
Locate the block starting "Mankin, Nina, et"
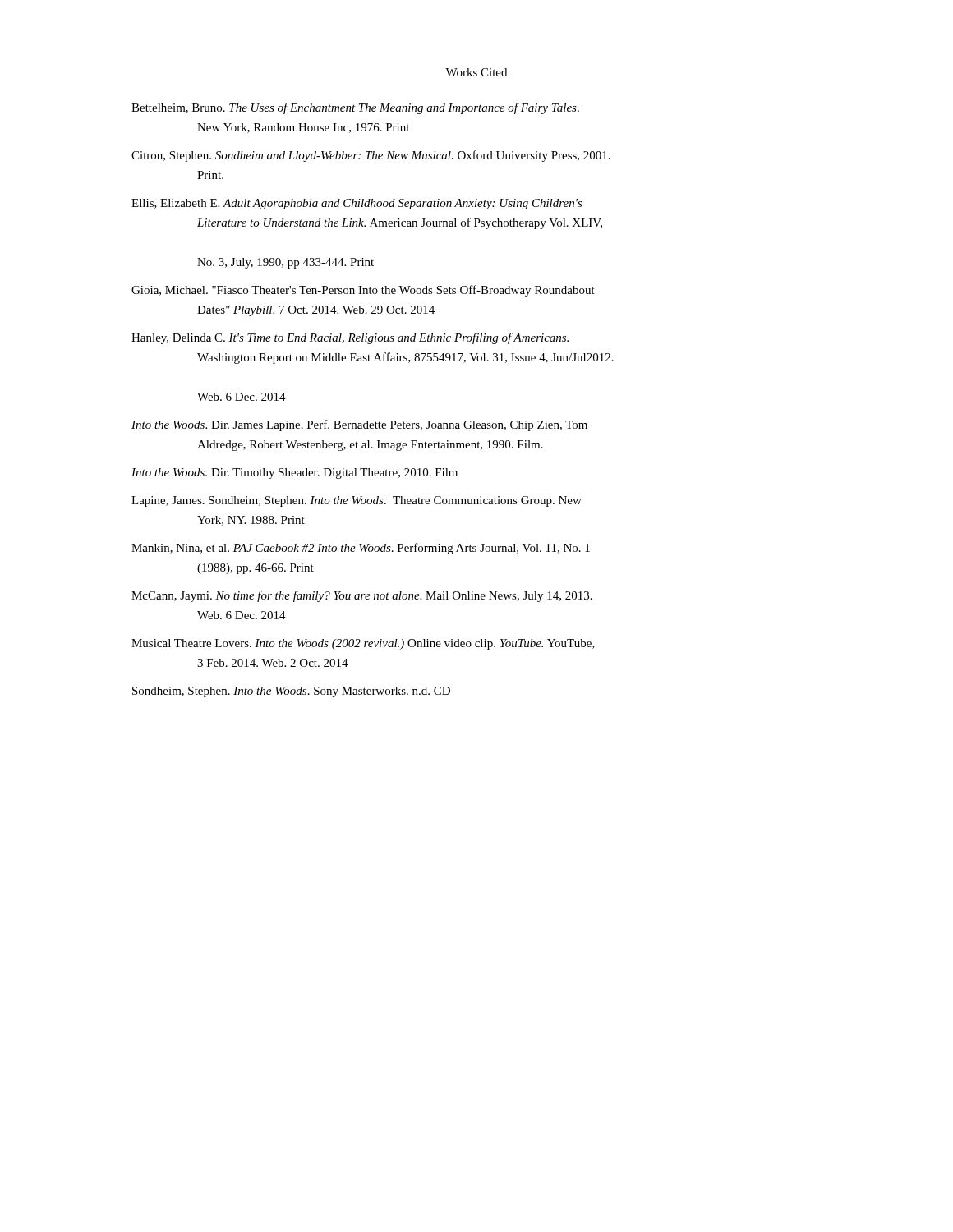tap(476, 559)
